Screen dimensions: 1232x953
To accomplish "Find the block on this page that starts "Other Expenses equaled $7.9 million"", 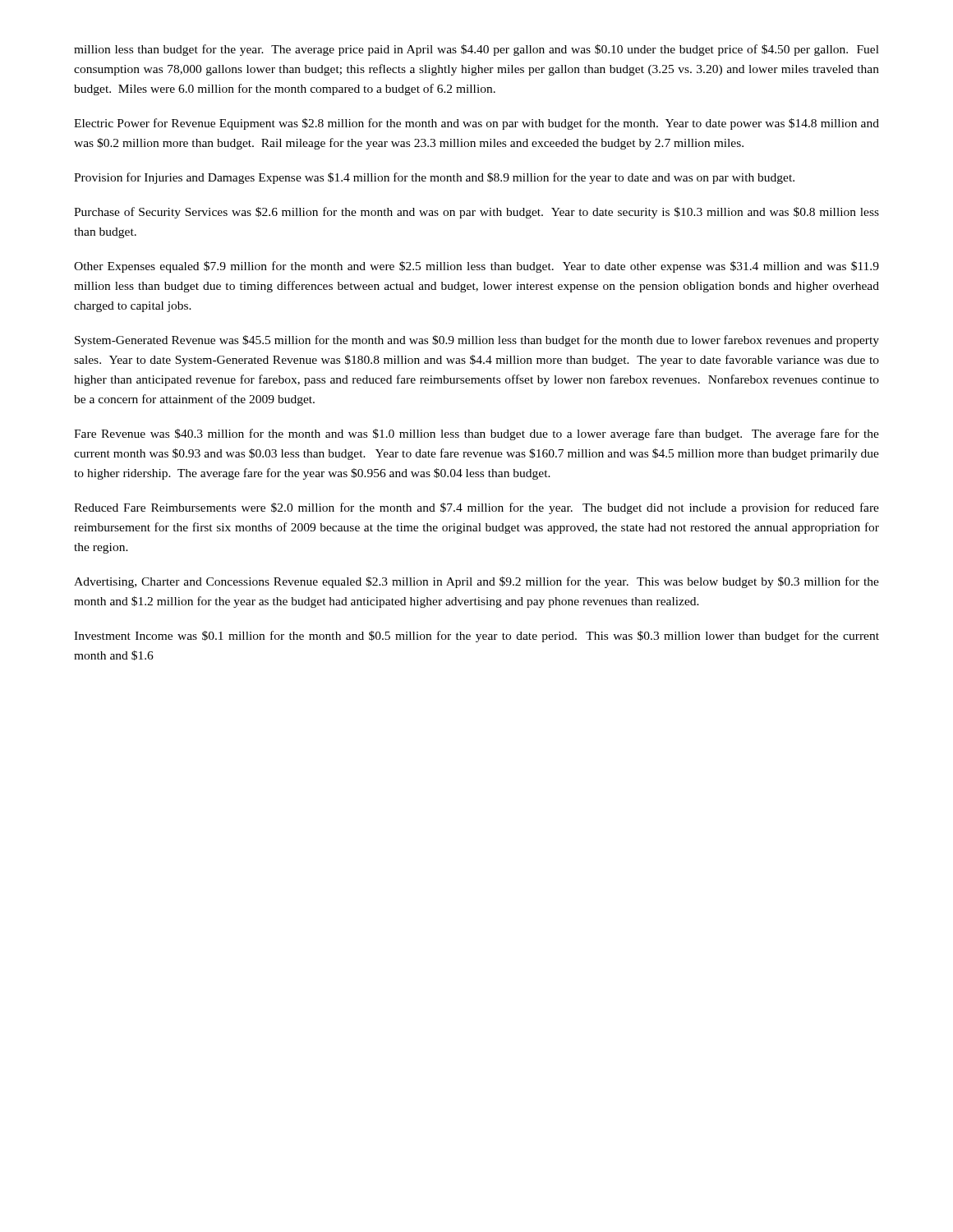I will (476, 286).
